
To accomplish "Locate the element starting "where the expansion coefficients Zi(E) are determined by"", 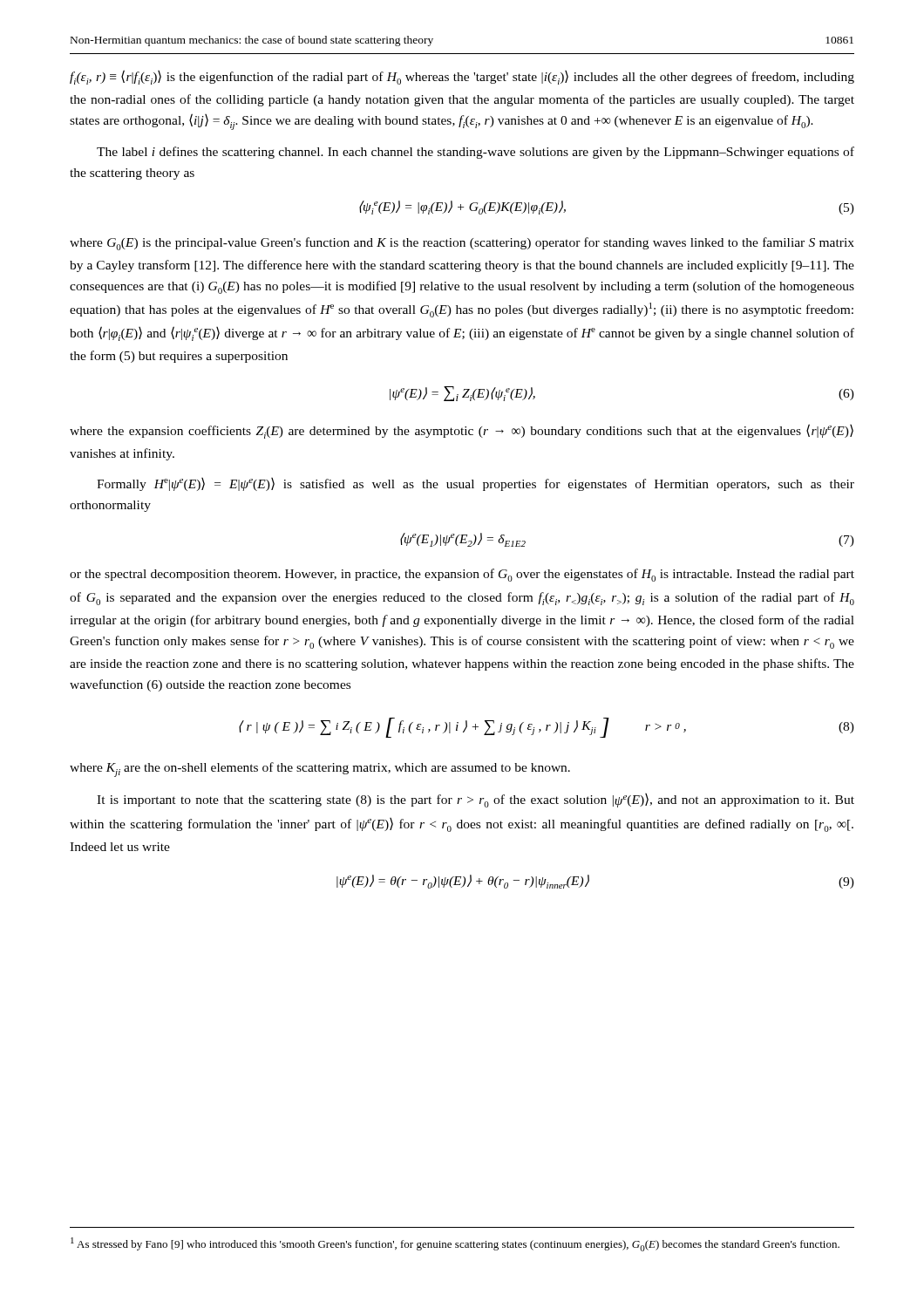I will tap(462, 442).
